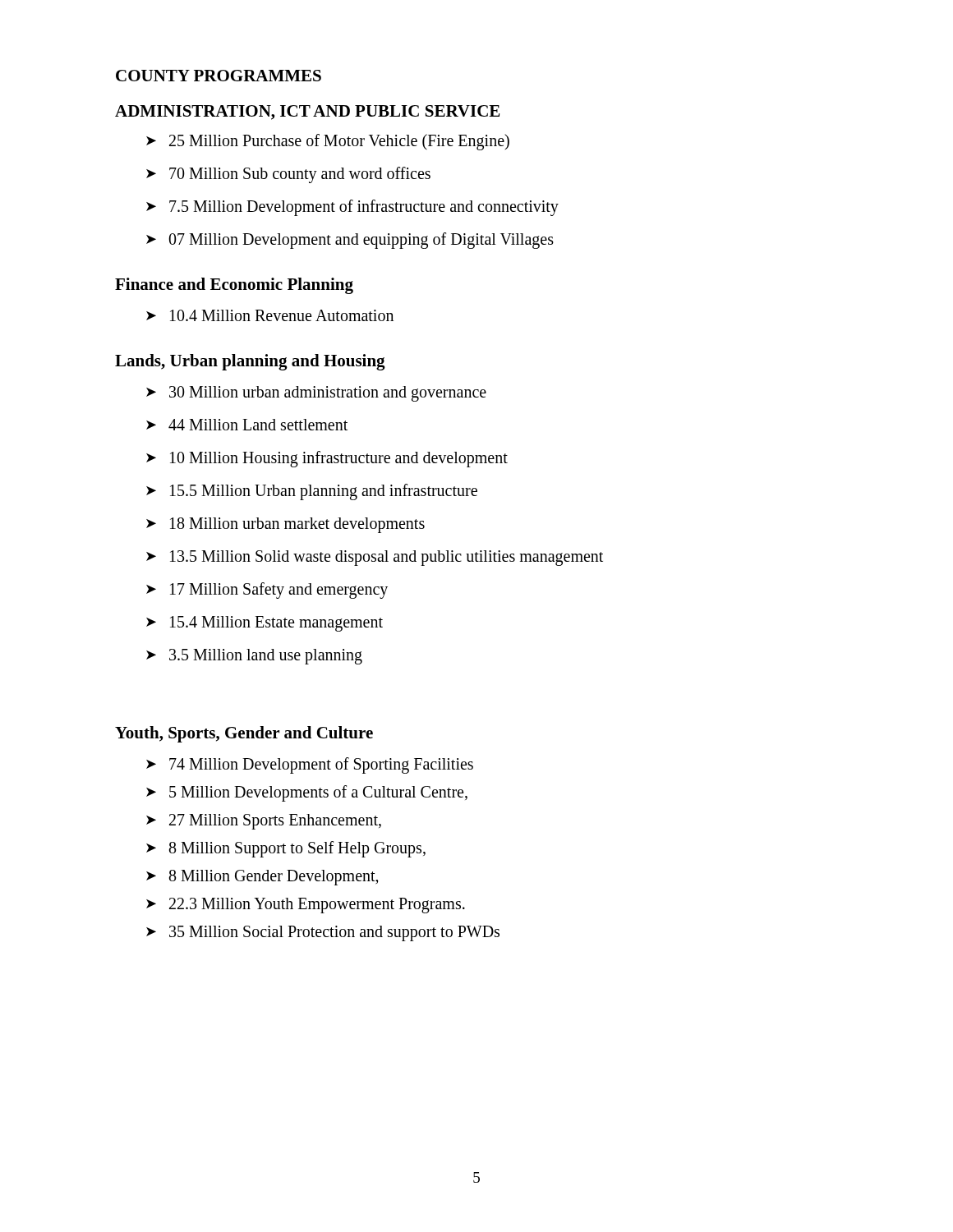This screenshot has width=953, height=1232.
Task: Locate the list item that reads "➤ 74 Million Development of Sporting Facilities"
Action: click(310, 765)
